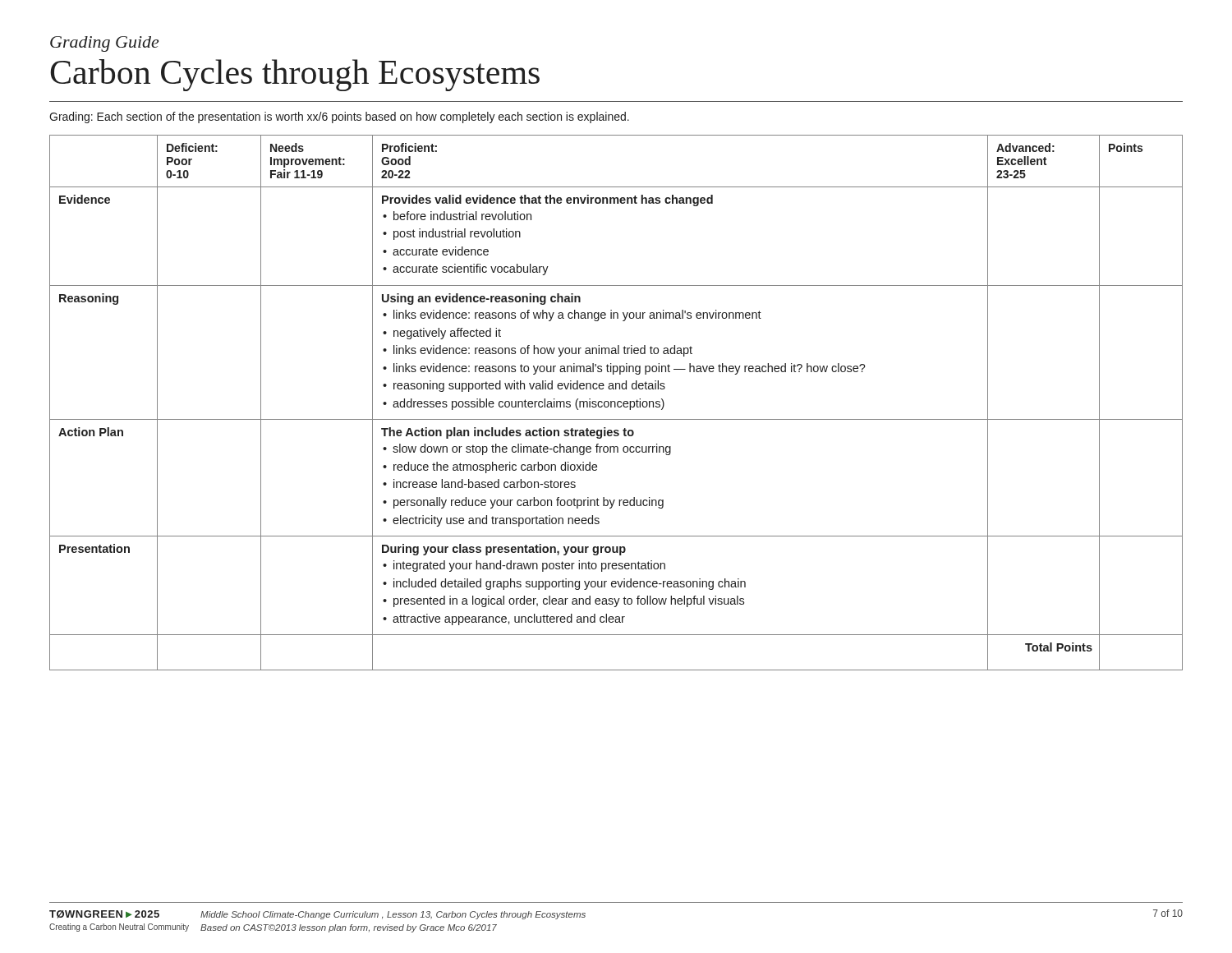Locate the table with the text "Using an evidence-reasoning chain links"
This screenshot has height=953, width=1232.
click(x=616, y=403)
